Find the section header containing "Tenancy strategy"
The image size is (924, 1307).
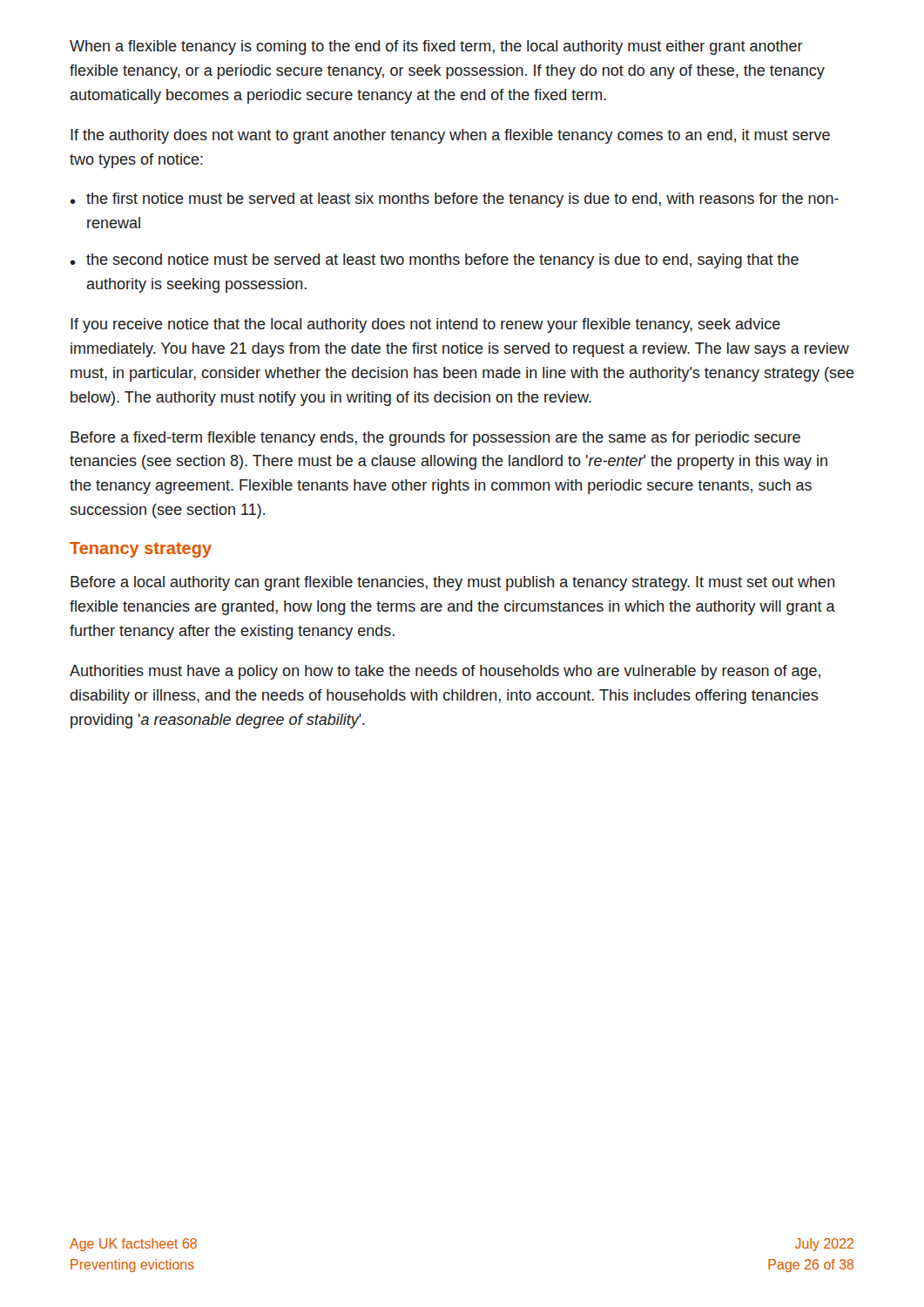[141, 548]
